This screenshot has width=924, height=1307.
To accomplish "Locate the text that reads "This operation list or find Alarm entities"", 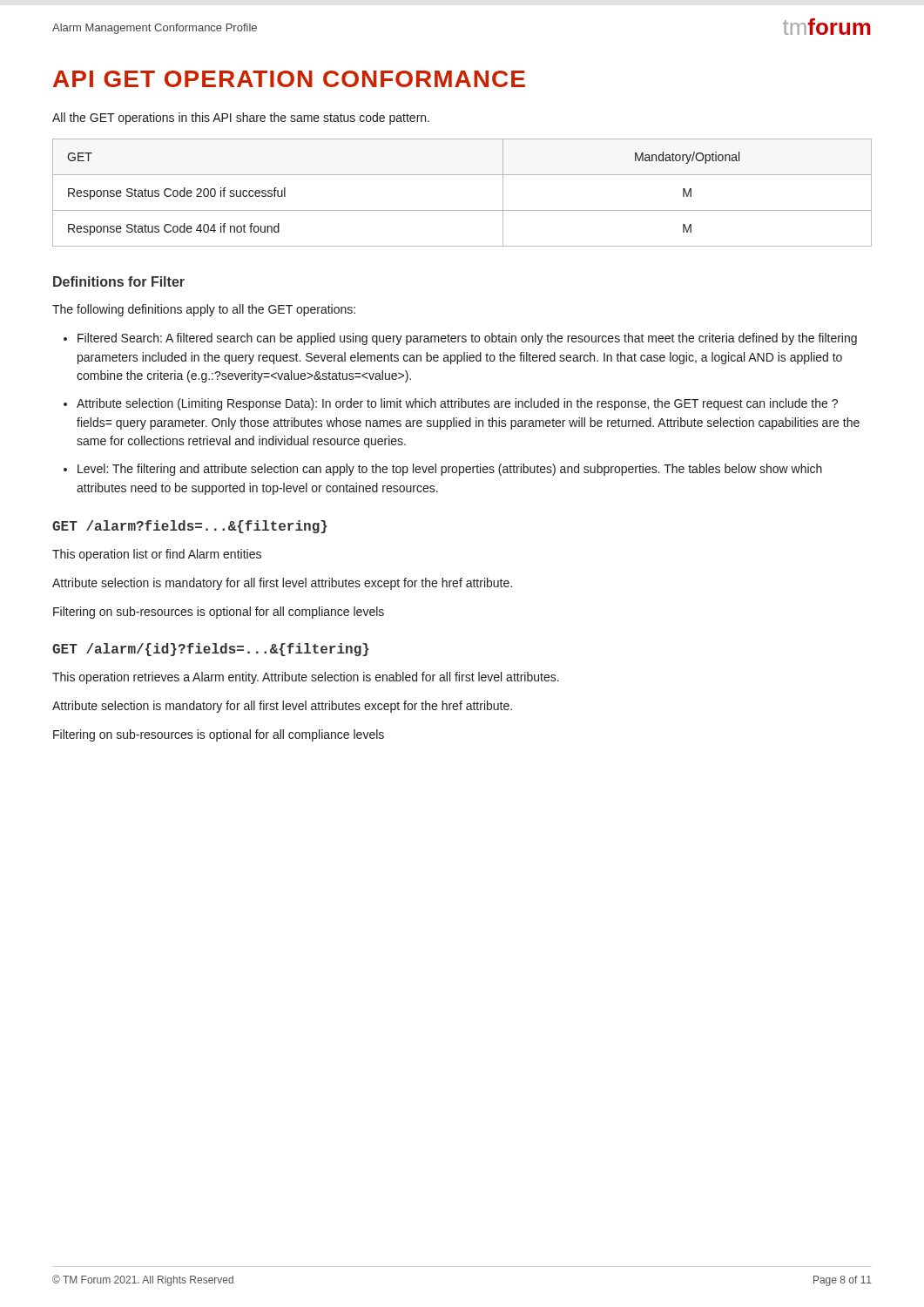I will (157, 554).
